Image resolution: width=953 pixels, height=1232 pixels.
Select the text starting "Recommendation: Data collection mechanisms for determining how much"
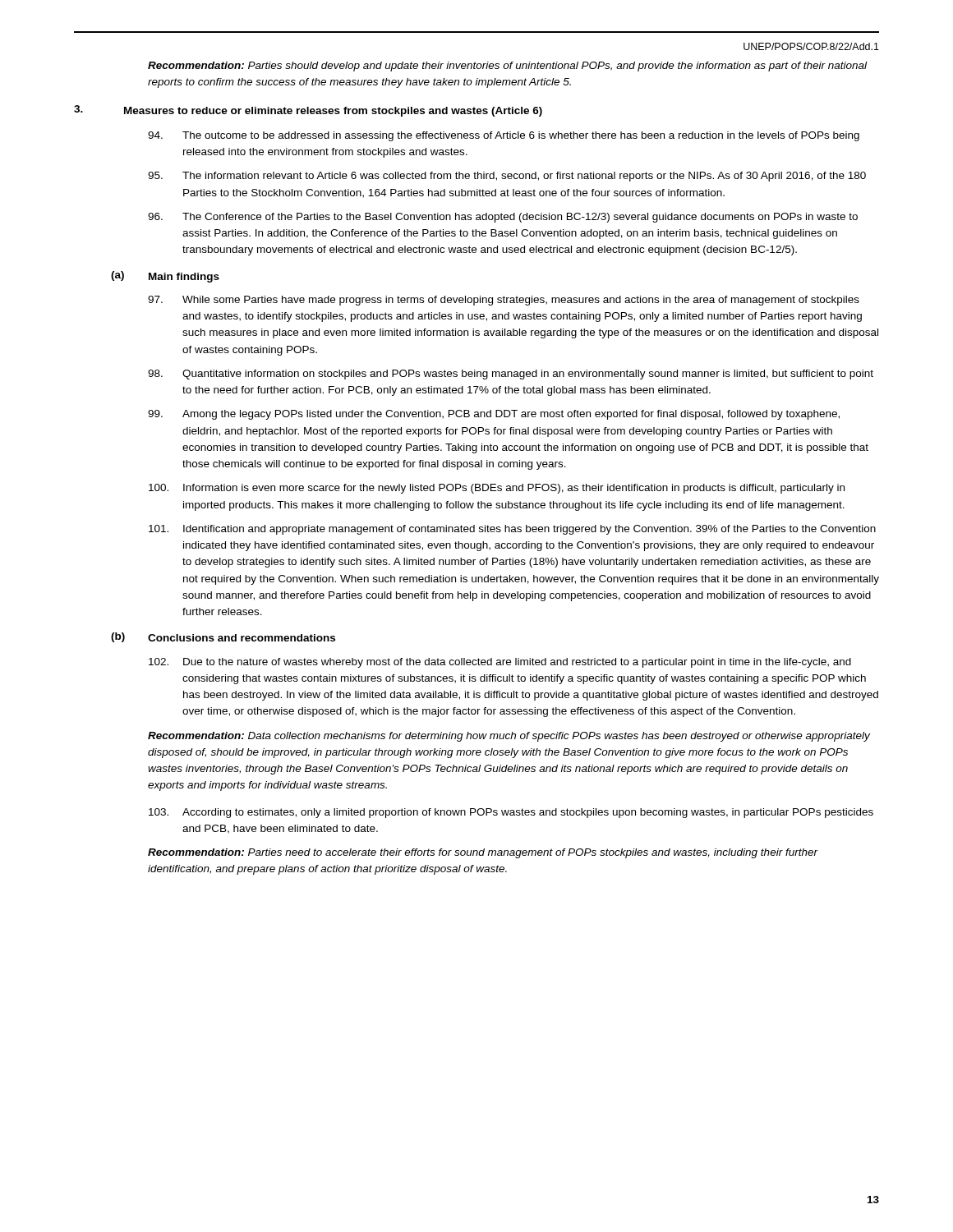(509, 760)
